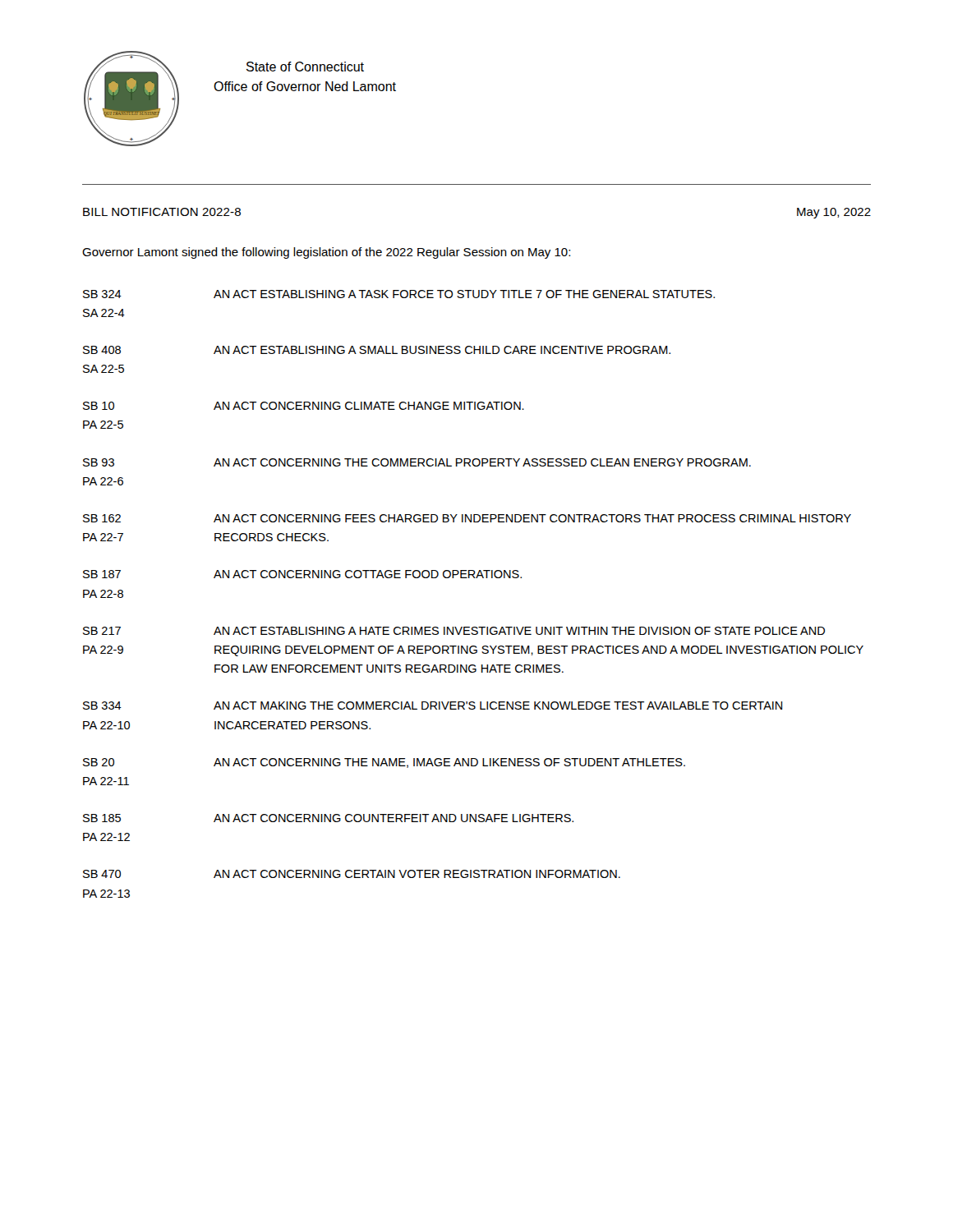Viewport: 953px width, 1232px height.
Task: Locate the block of text that opens with "SB 408SA 22-5 AN"
Action: coord(476,360)
